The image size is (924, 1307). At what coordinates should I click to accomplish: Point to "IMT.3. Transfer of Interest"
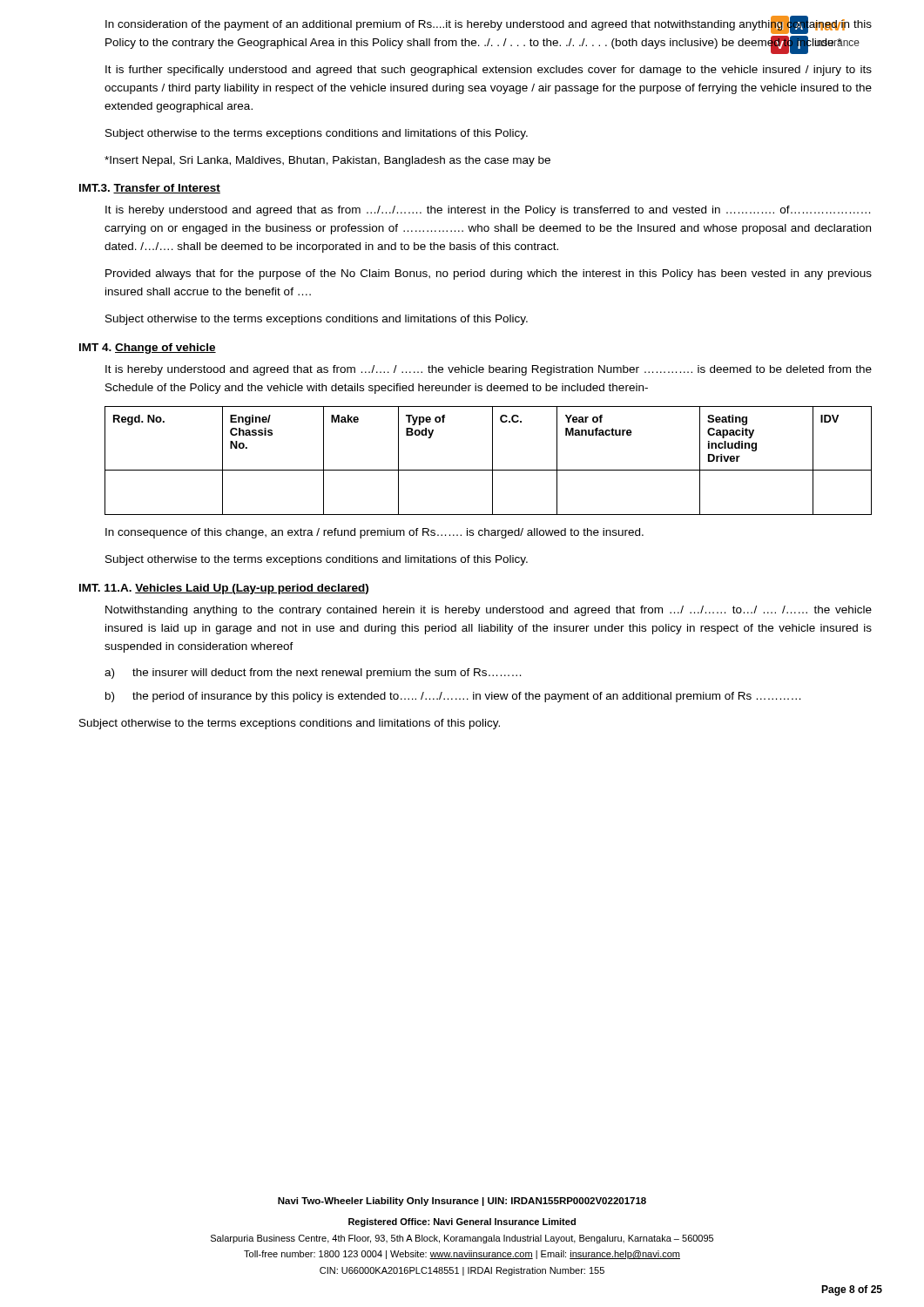coord(149,188)
